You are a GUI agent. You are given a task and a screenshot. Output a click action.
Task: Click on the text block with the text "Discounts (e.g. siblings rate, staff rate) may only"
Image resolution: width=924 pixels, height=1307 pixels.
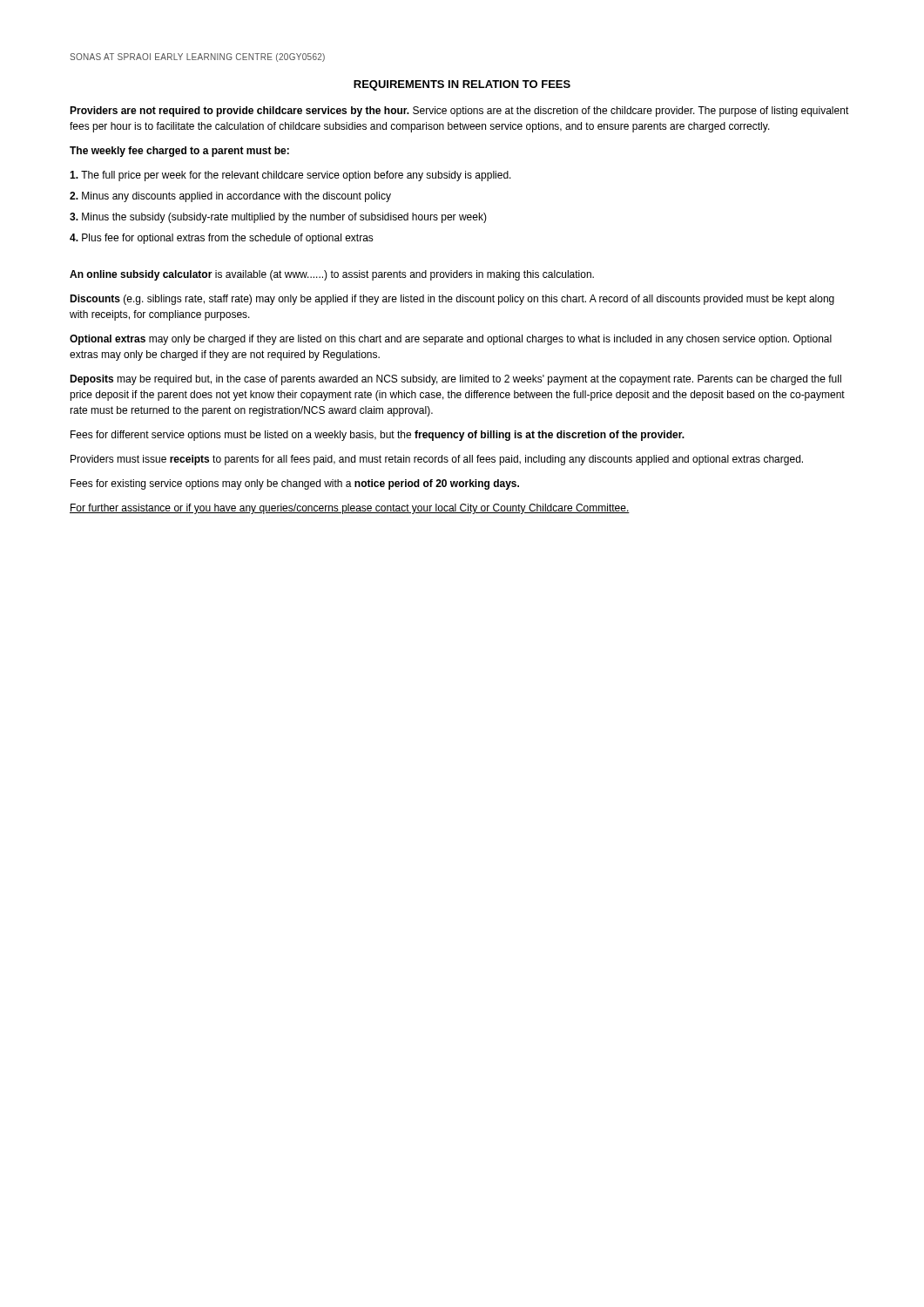point(452,307)
